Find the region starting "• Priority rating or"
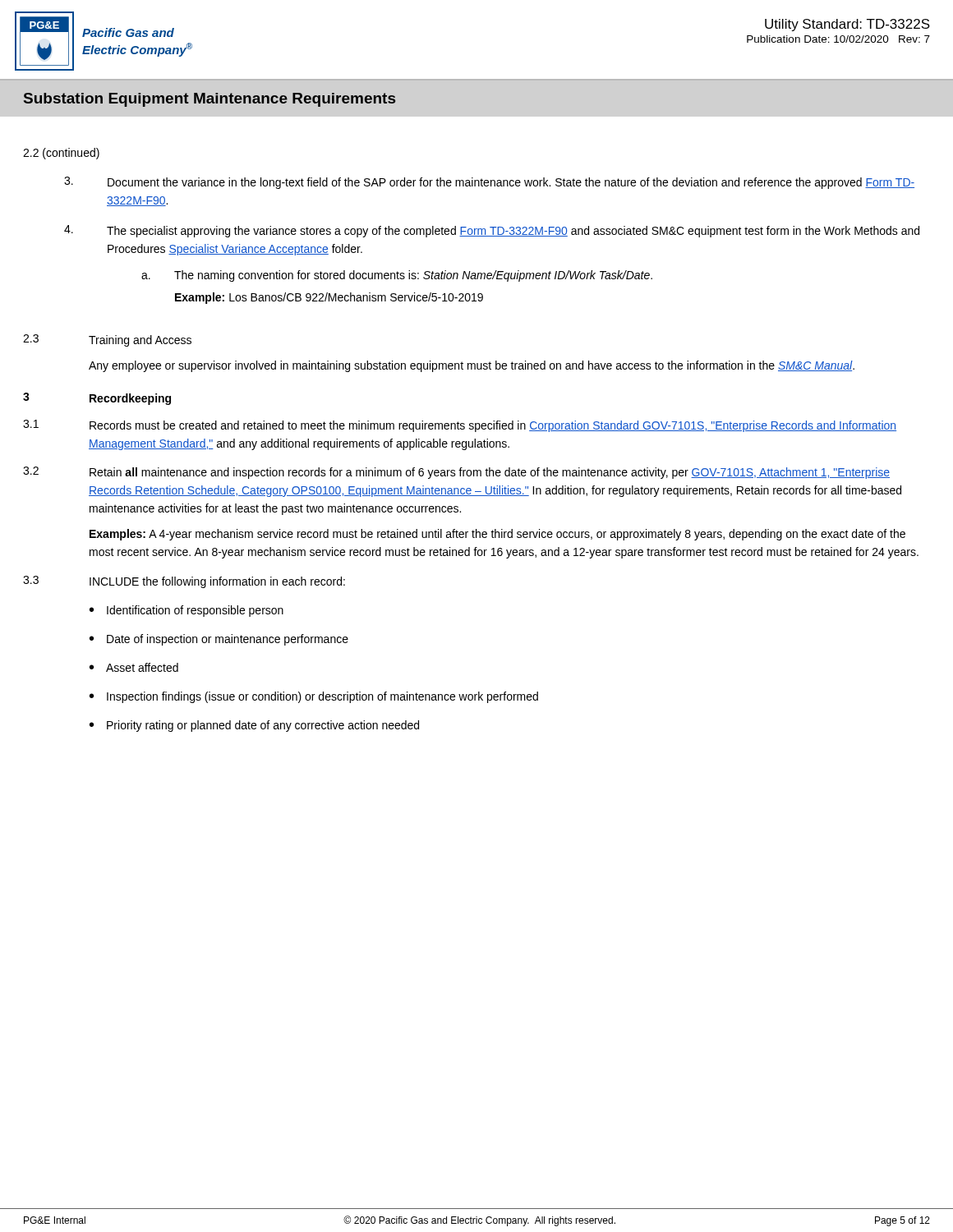 pyautogui.click(x=254, y=726)
